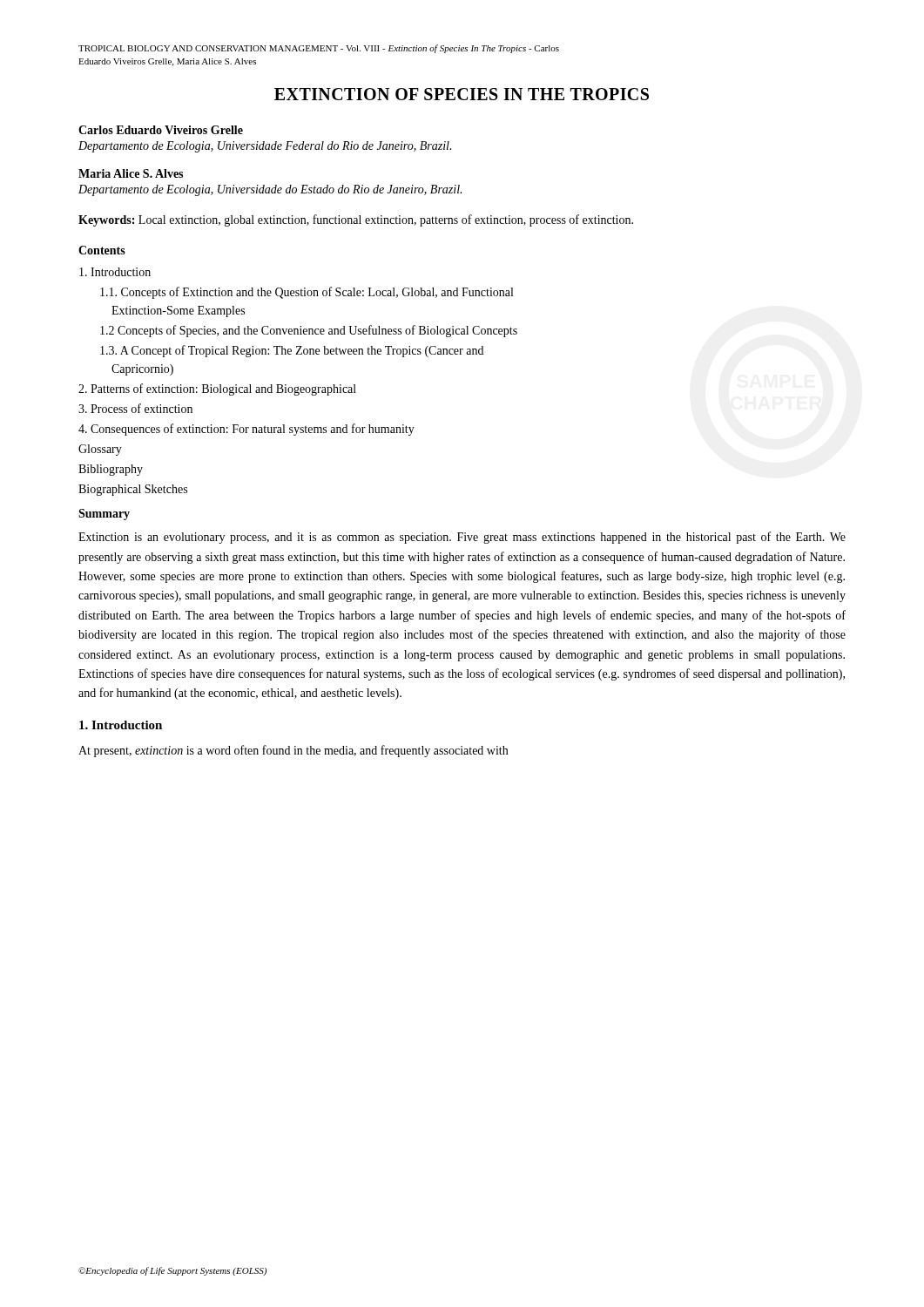Find the block on this page that starts "2. Patterns of extinction: Biological"

(x=217, y=389)
